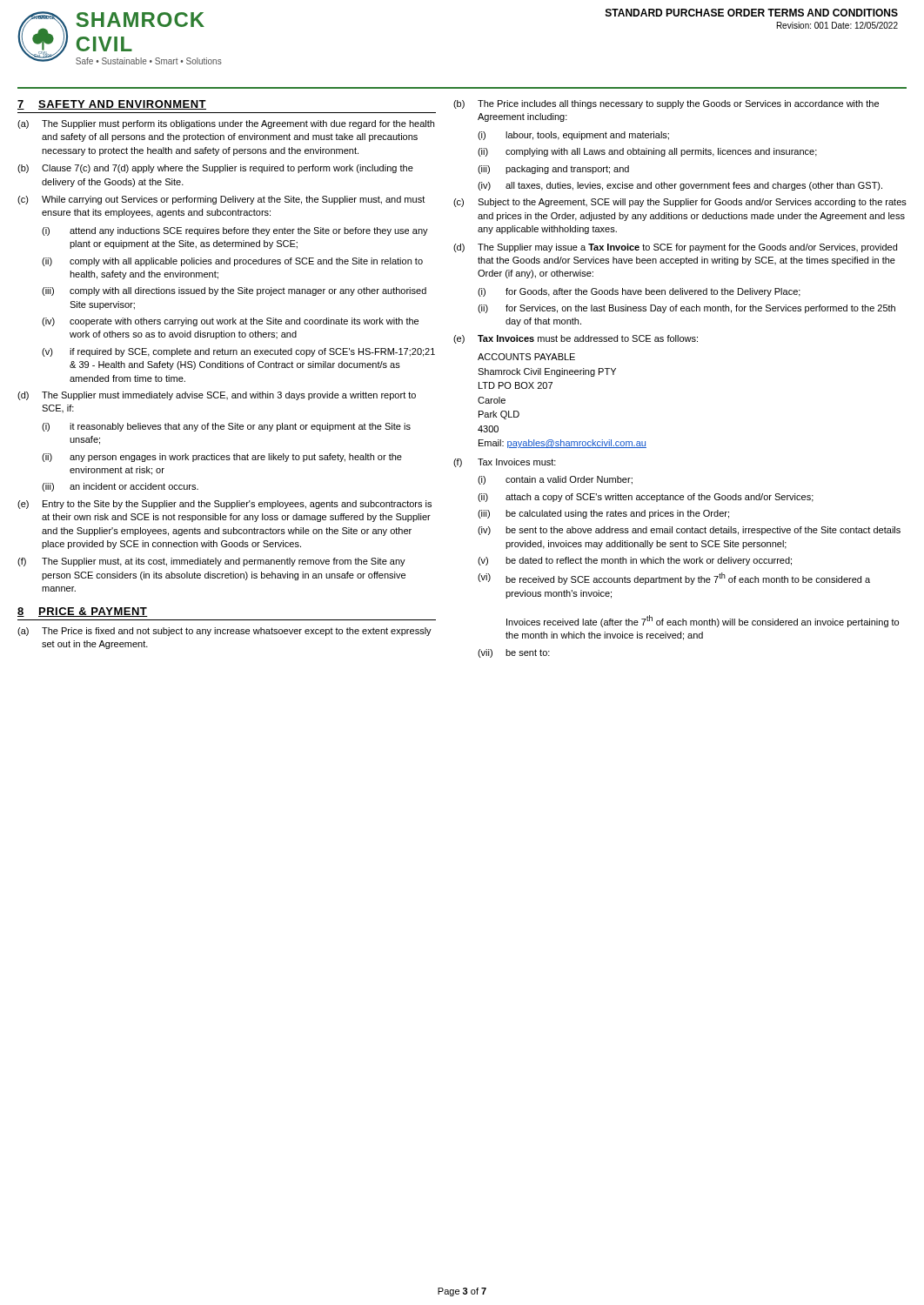Click on the block starting "(iv) all taxes,"

[692, 186]
